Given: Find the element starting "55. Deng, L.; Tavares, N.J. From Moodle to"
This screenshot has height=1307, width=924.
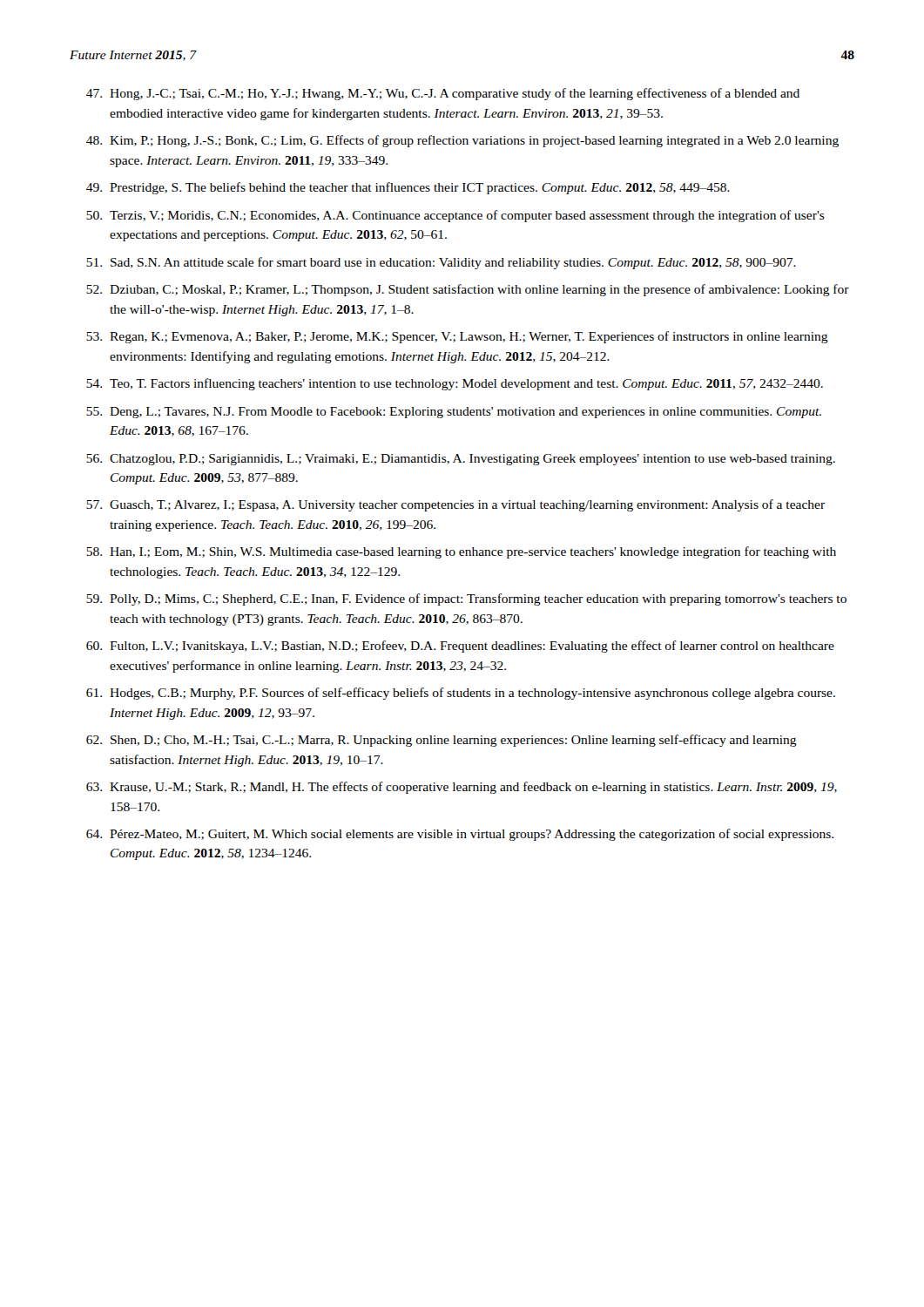Looking at the screenshot, I should [462, 421].
